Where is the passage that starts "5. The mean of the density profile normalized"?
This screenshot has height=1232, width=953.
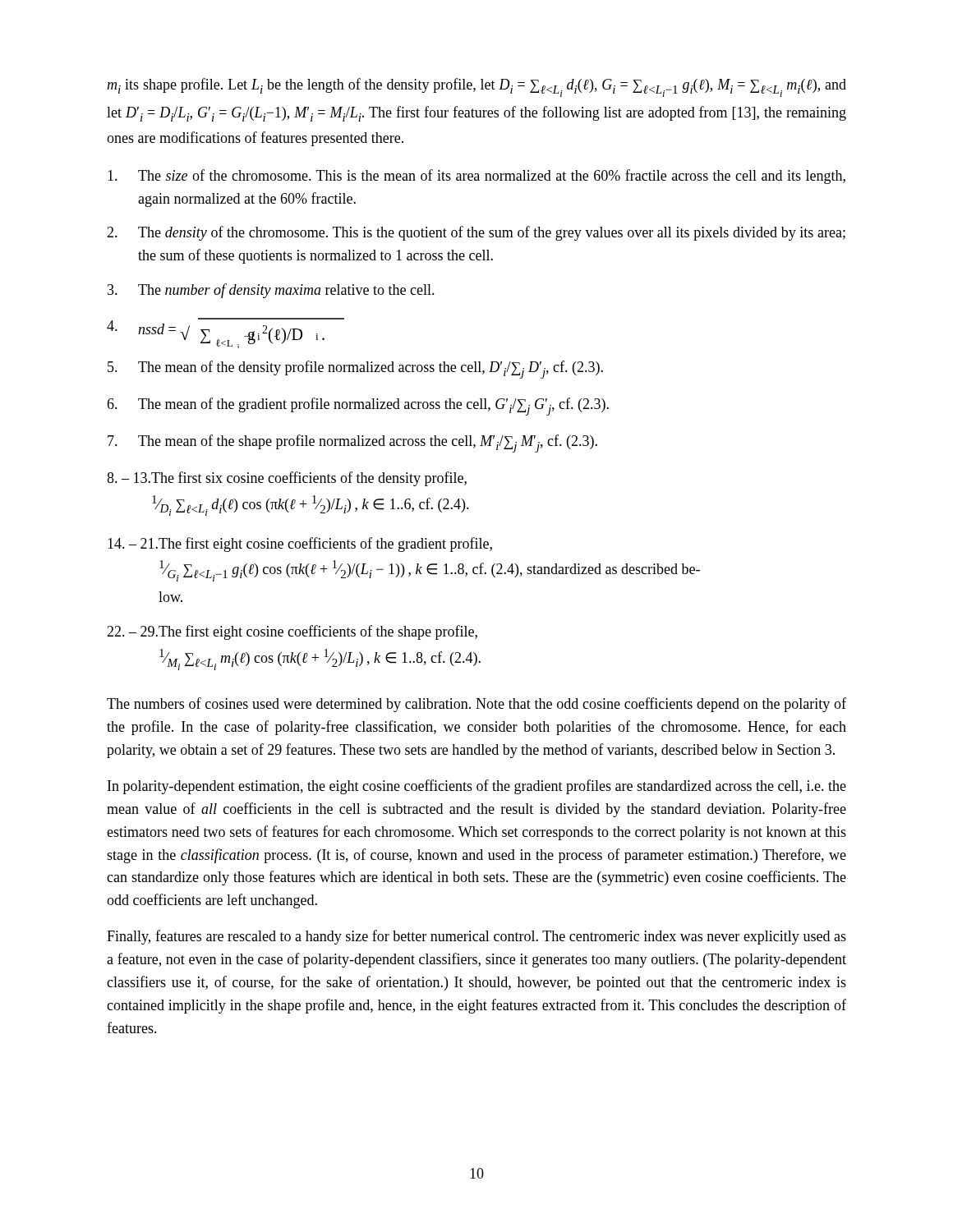tap(476, 369)
